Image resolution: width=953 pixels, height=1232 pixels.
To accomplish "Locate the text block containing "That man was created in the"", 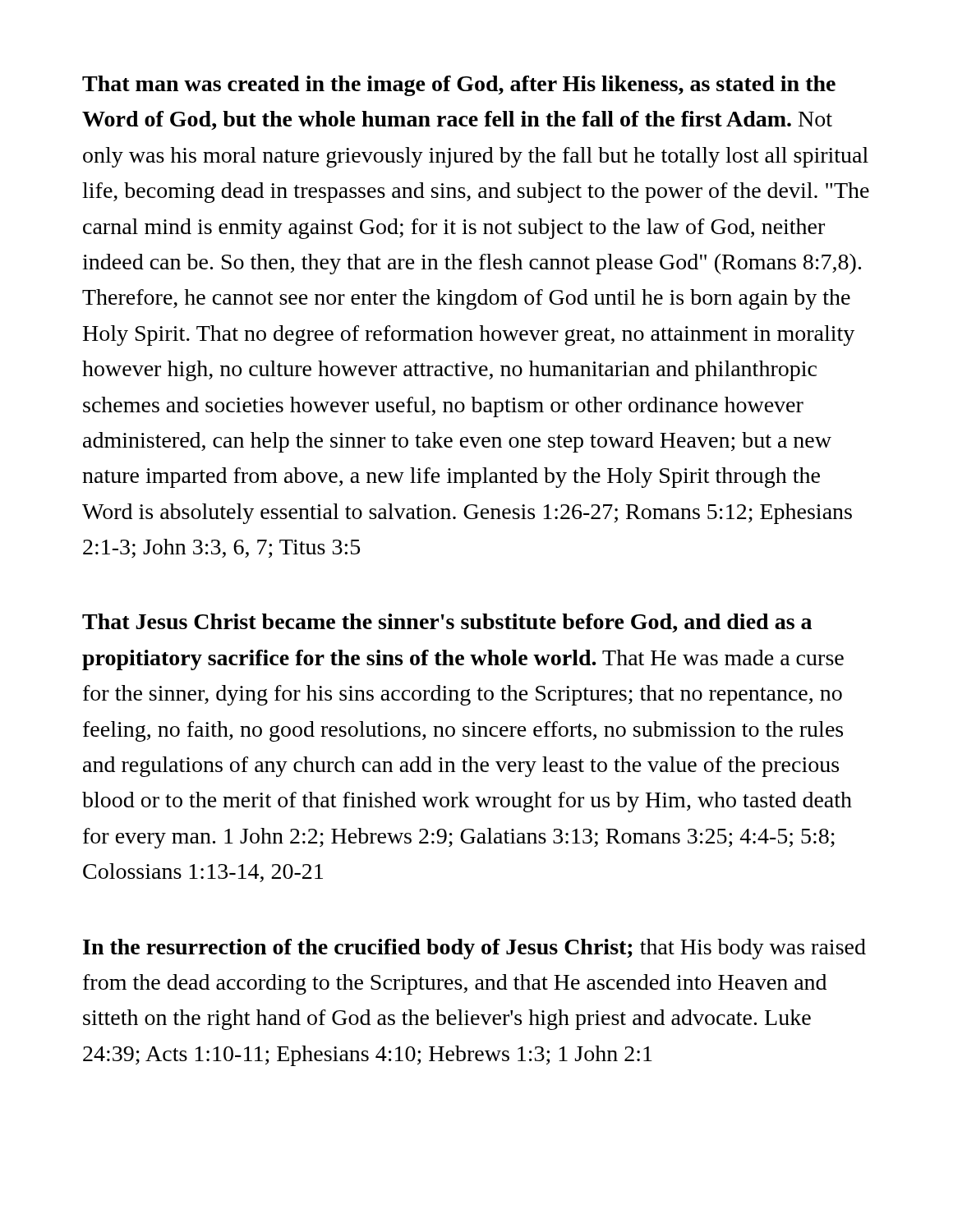I will tap(476, 315).
